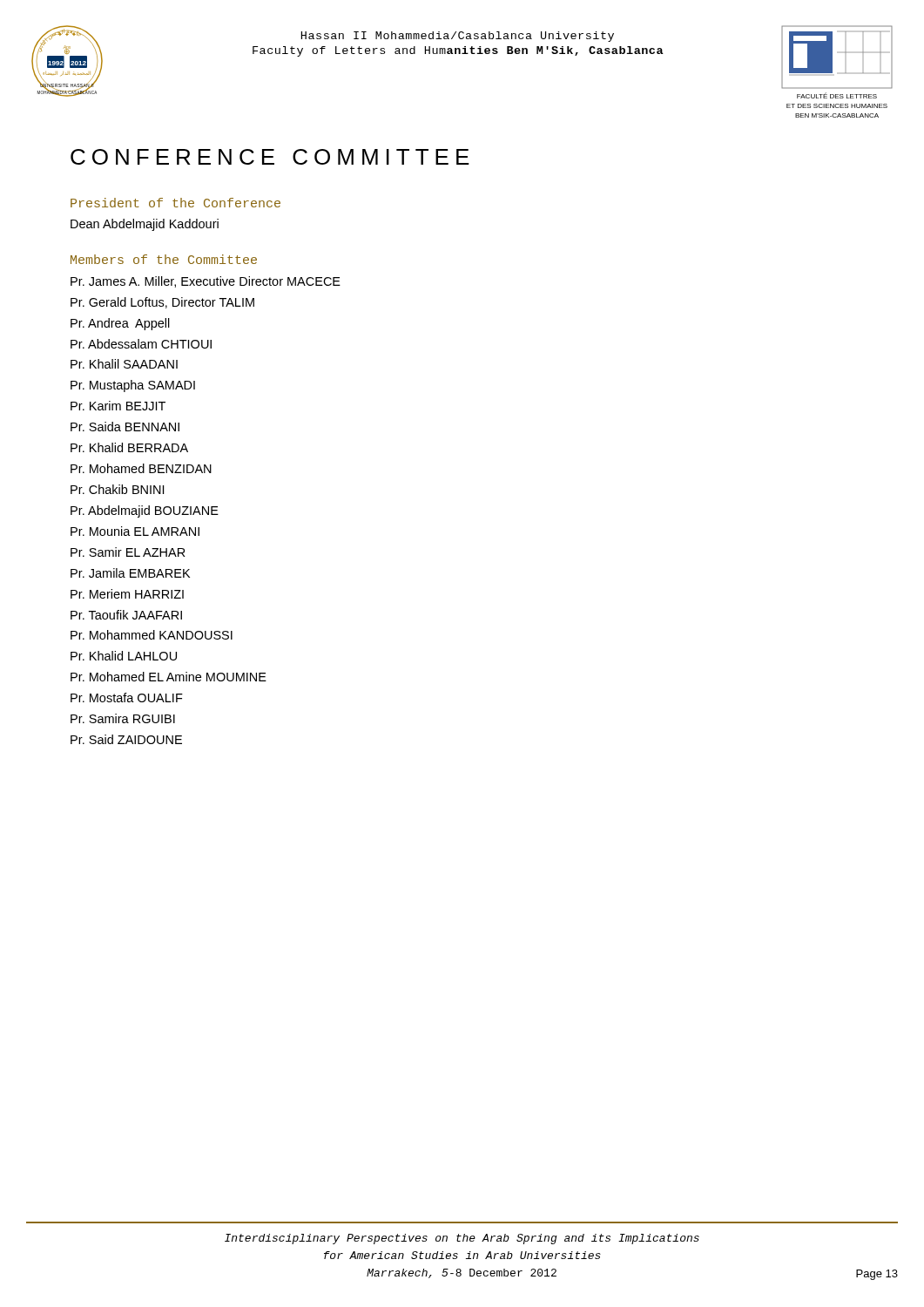Screen dimensions: 1307x924
Task: Point to "Pr. Taoufik JAAFARI"
Action: (126, 615)
